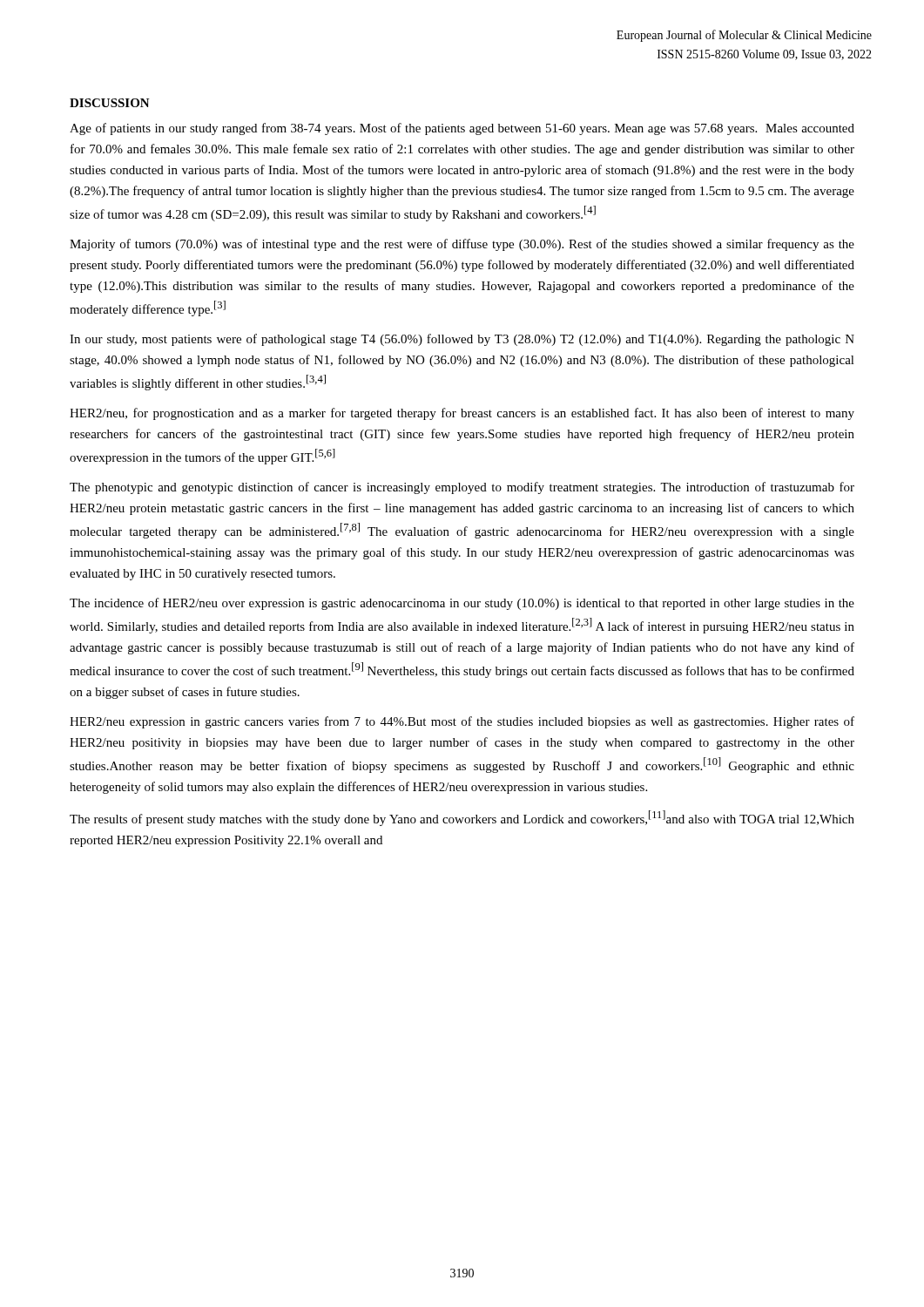924x1307 pixels.
Task: Select the element starting "HER2/neu expression in gastric"
Action: [x=462, y=754]
